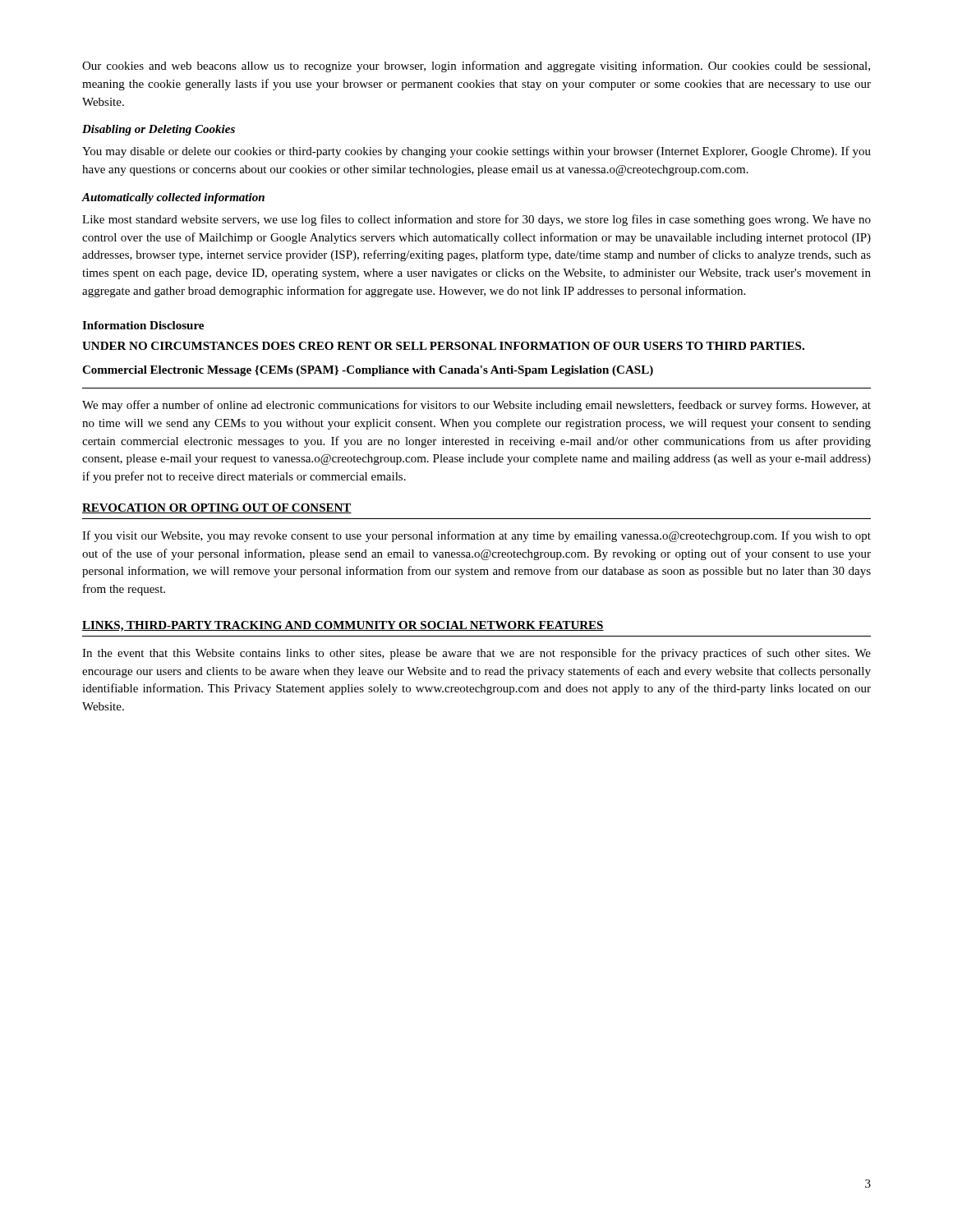The height and width of the screenshot is (1232, 953).
Task: Click on the passage starting "Commercial Electronic Message {CEMs (SPAM} -Compliance"
Action: [368, 370]
